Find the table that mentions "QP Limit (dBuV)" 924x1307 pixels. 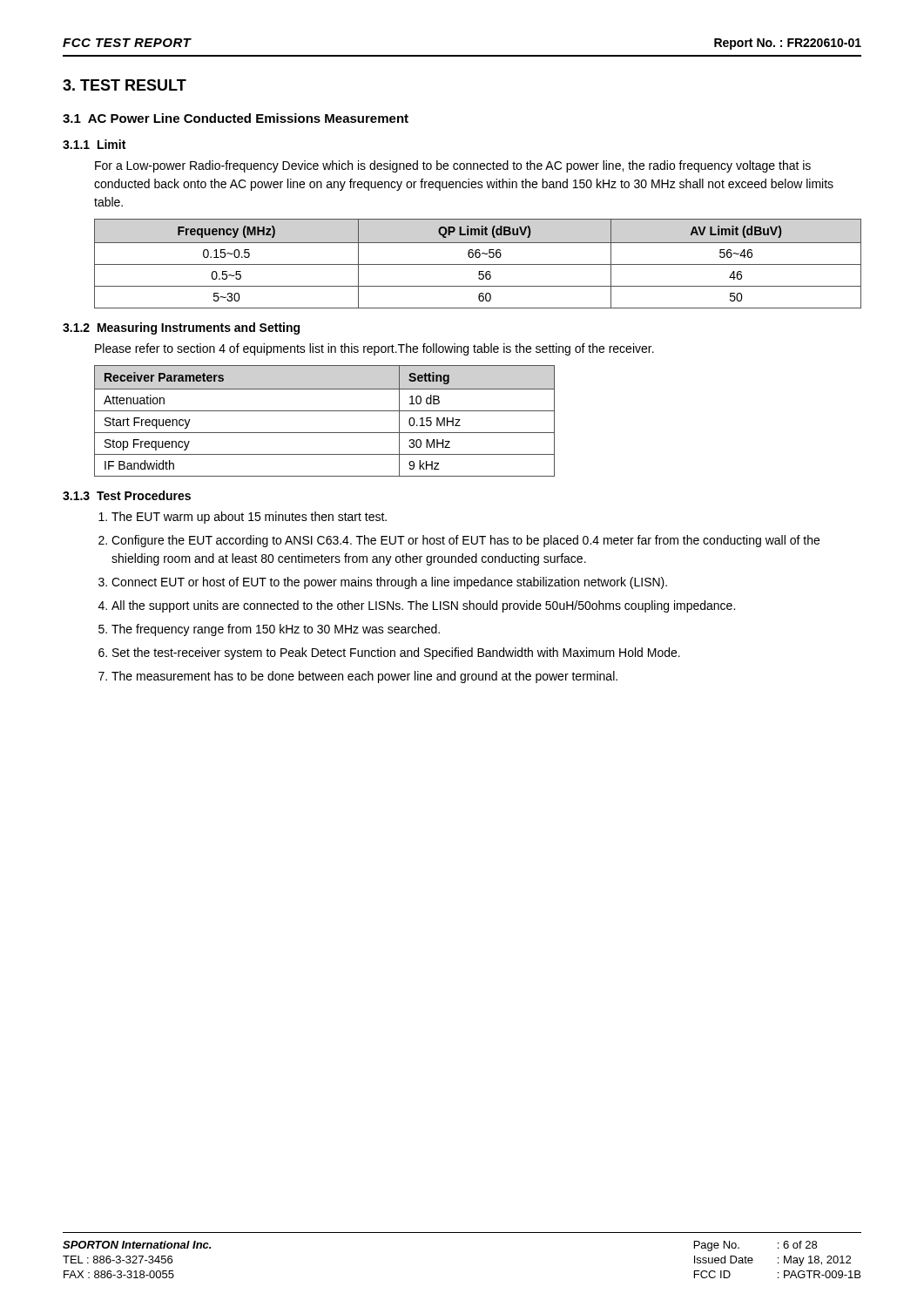tap(478, 264)
